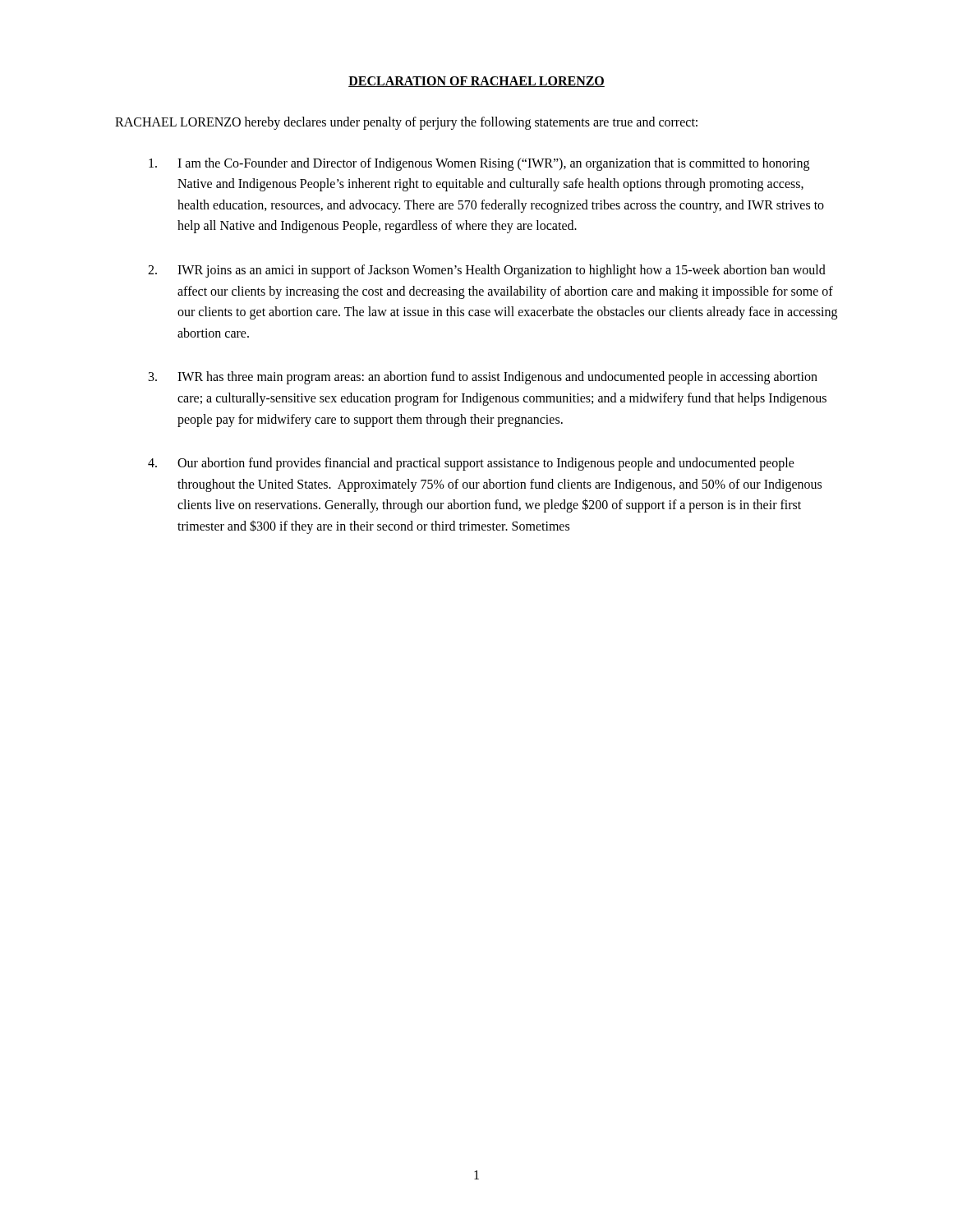Image resolution: width=953 pixels, height=1232 pixels.
Task: Point to the block beginning "I am the Co-Founder and Director"
Action: [x=493, y=194]
